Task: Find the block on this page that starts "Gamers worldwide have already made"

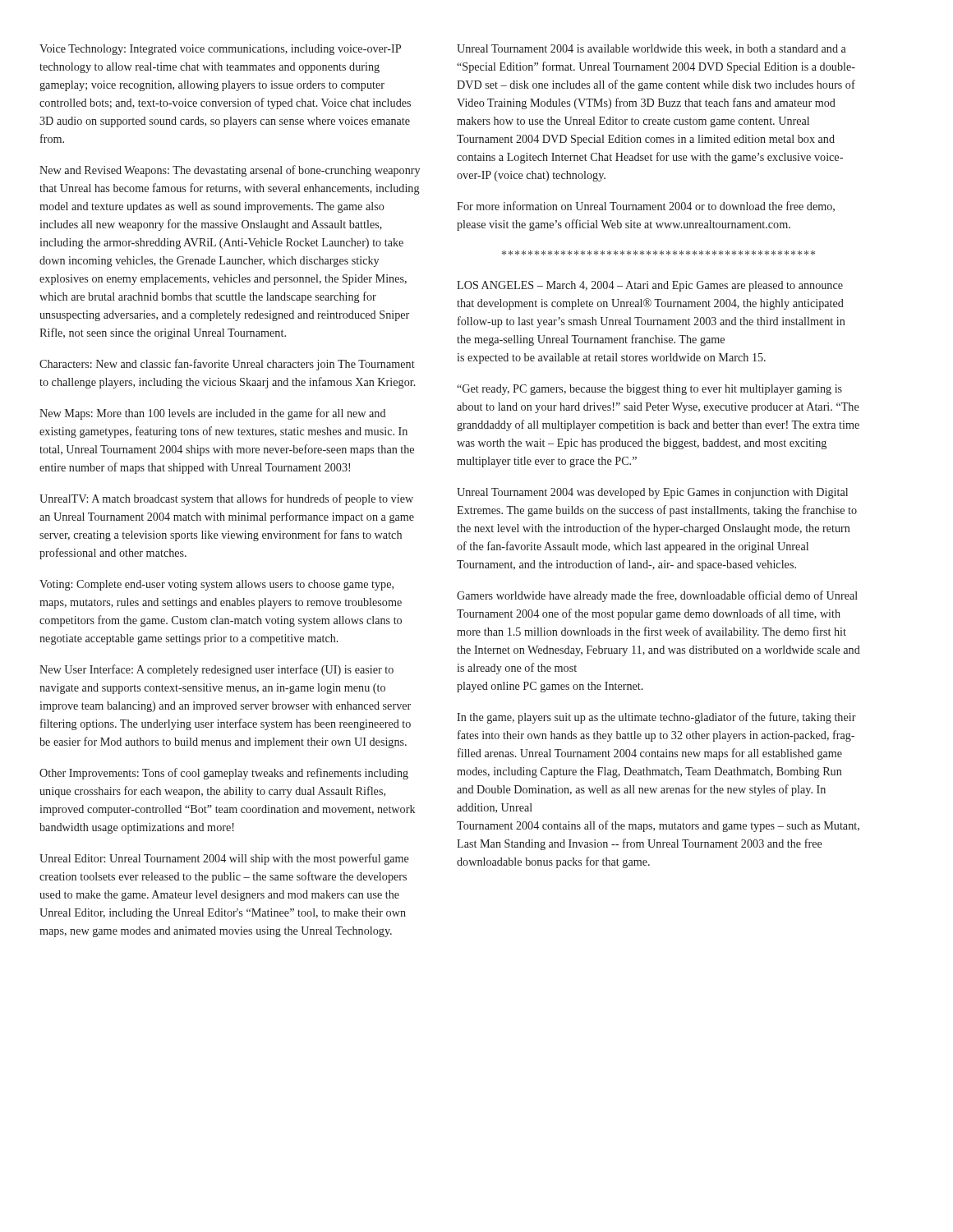Action: point(658,640)
